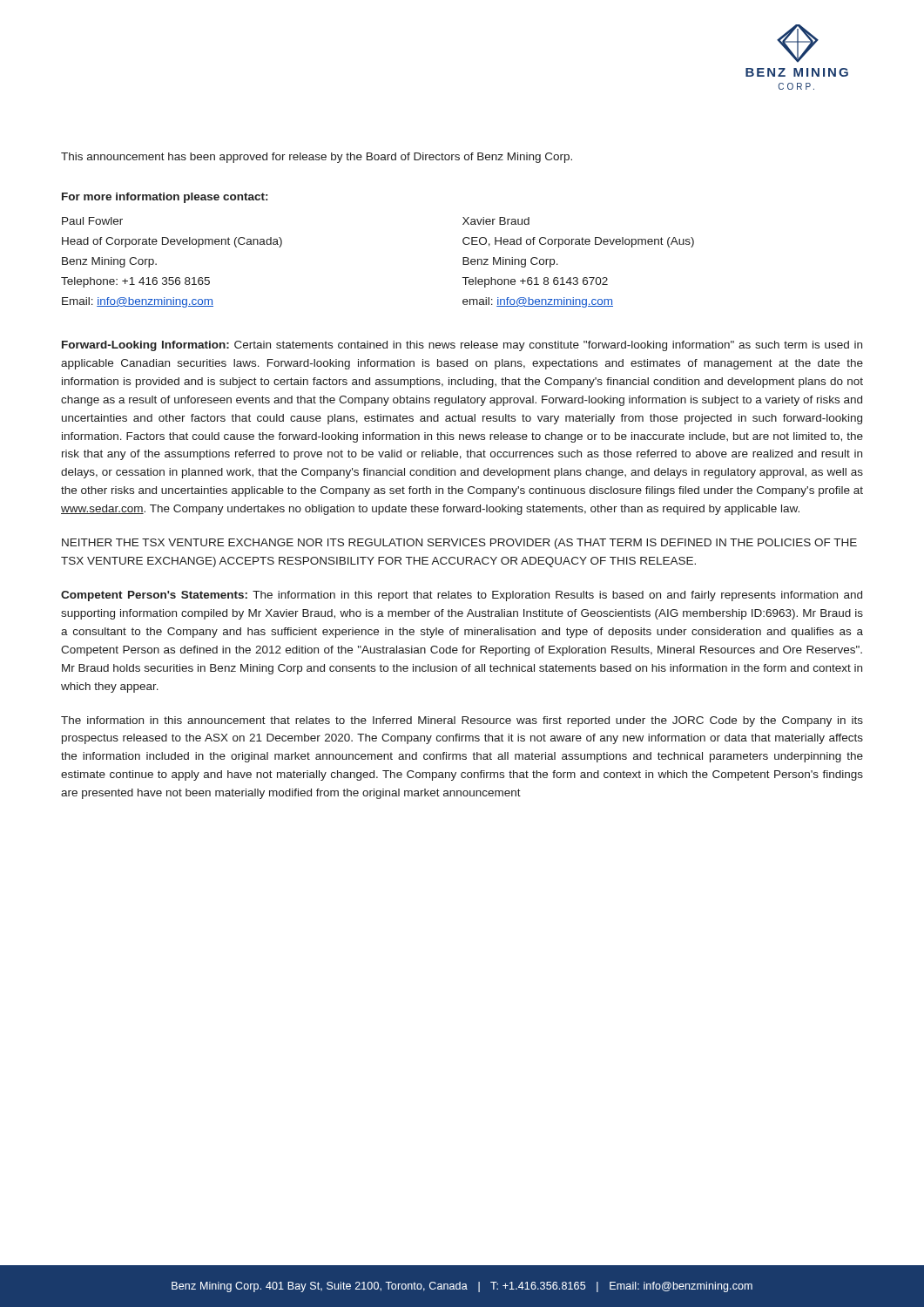Select the text starting "This announcement has been approved for"
The width and height of the screenshot is (924, 1307).
(317, 156)
